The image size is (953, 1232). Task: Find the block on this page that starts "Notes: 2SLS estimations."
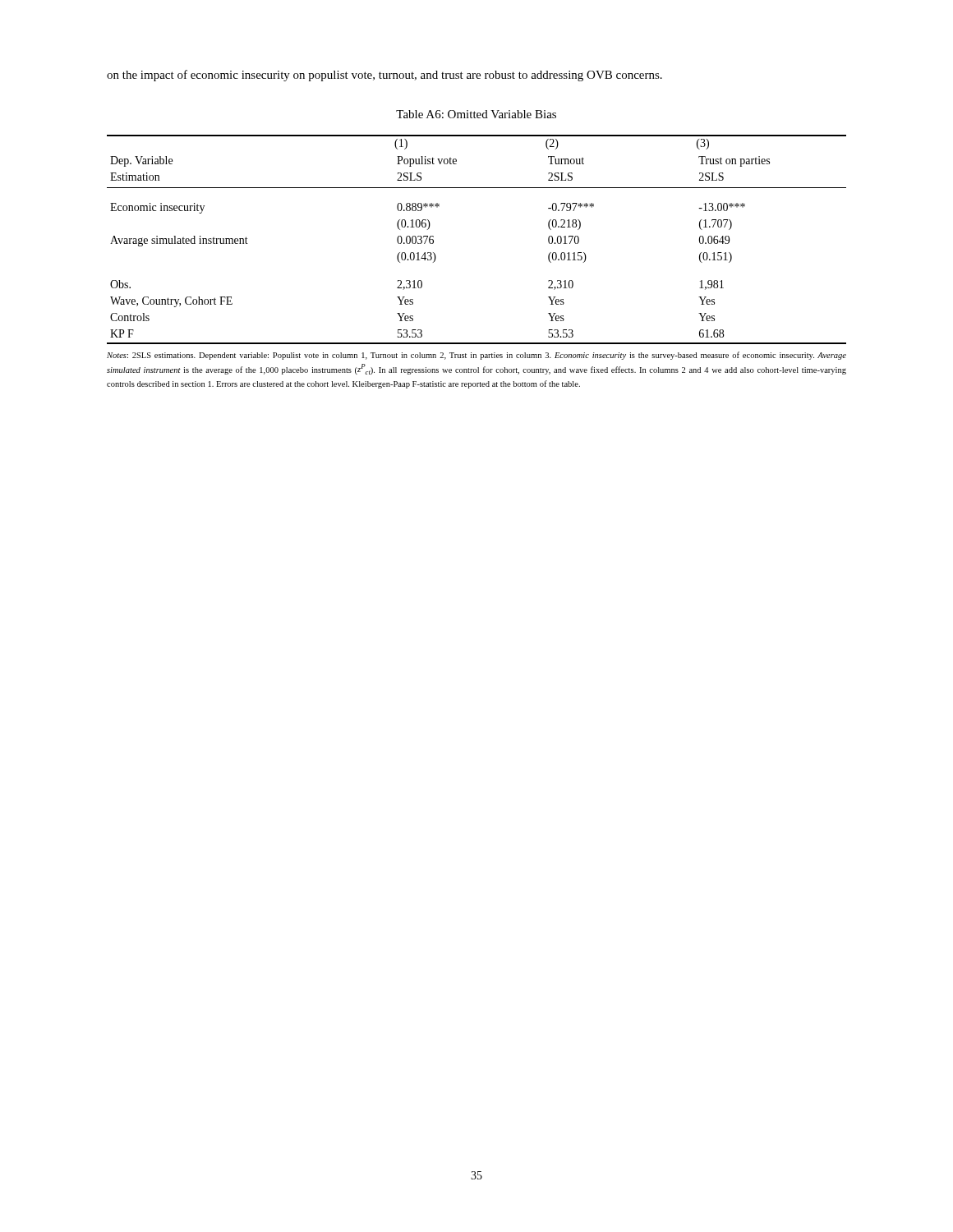pyautogui.click(x=476, y=369)
